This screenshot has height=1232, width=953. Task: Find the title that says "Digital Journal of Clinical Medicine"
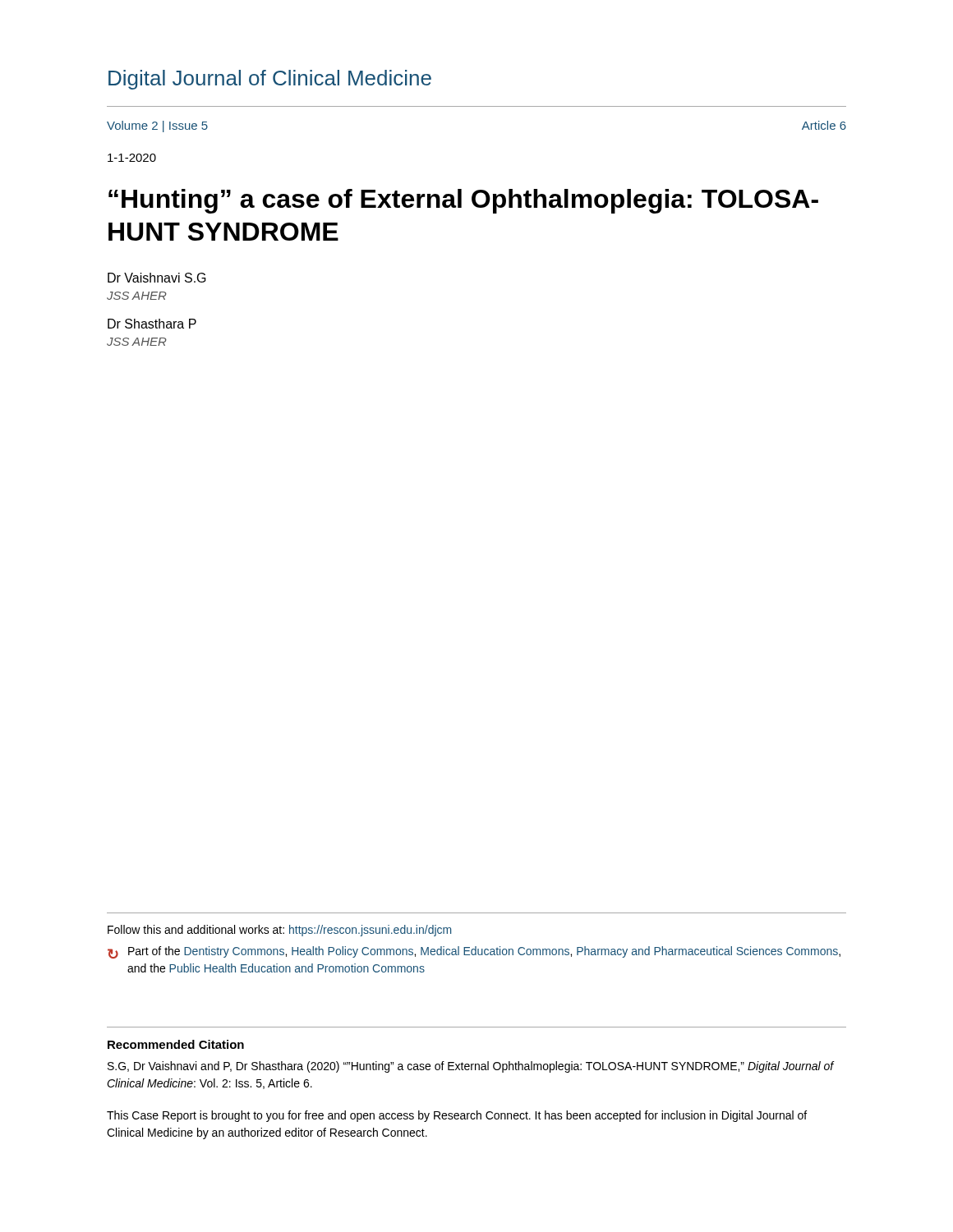coord(270,80)
